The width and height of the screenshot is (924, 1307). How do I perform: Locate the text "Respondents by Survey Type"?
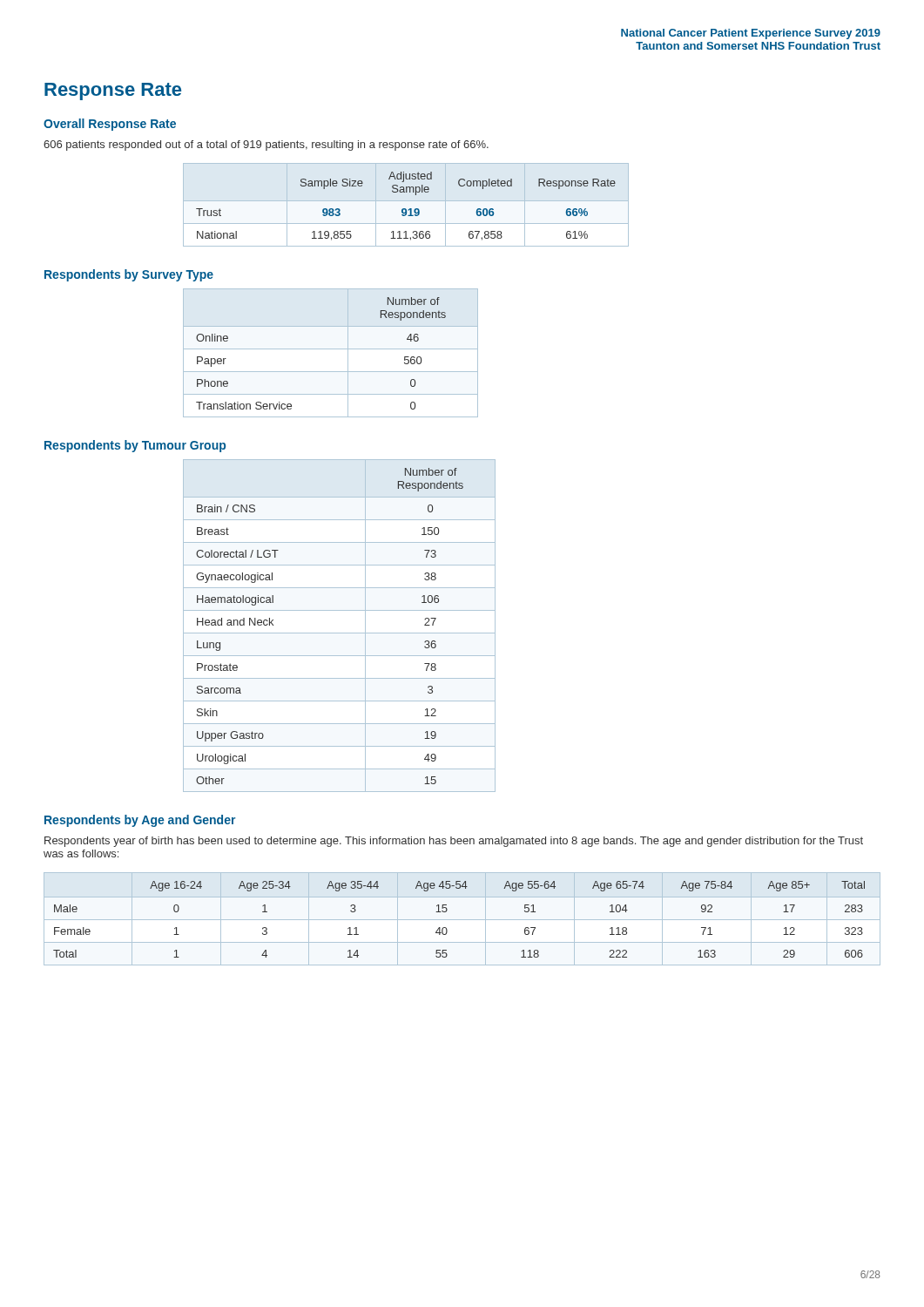129,275
